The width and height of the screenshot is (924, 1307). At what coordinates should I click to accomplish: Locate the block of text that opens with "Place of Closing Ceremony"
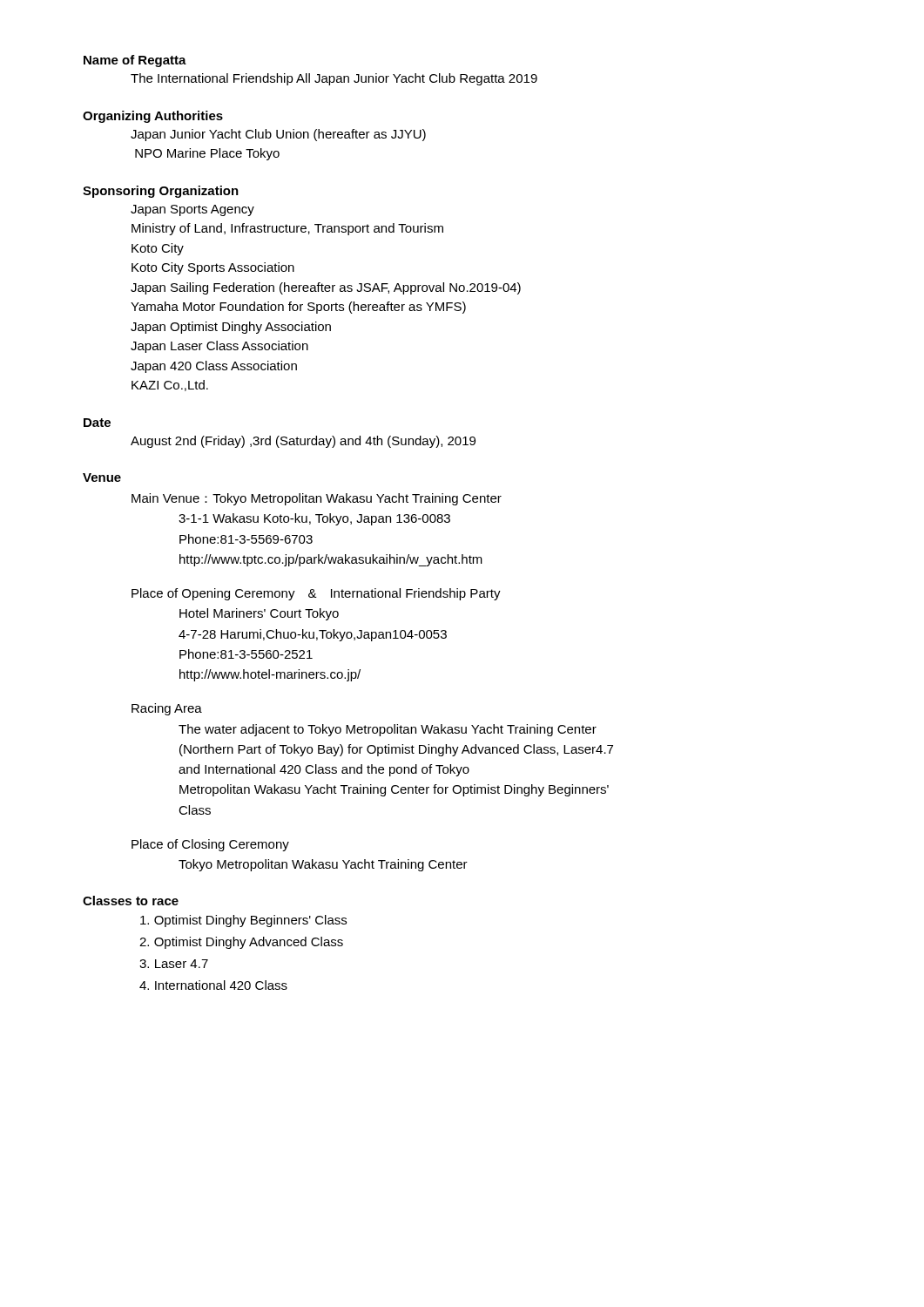coord(299,855)
